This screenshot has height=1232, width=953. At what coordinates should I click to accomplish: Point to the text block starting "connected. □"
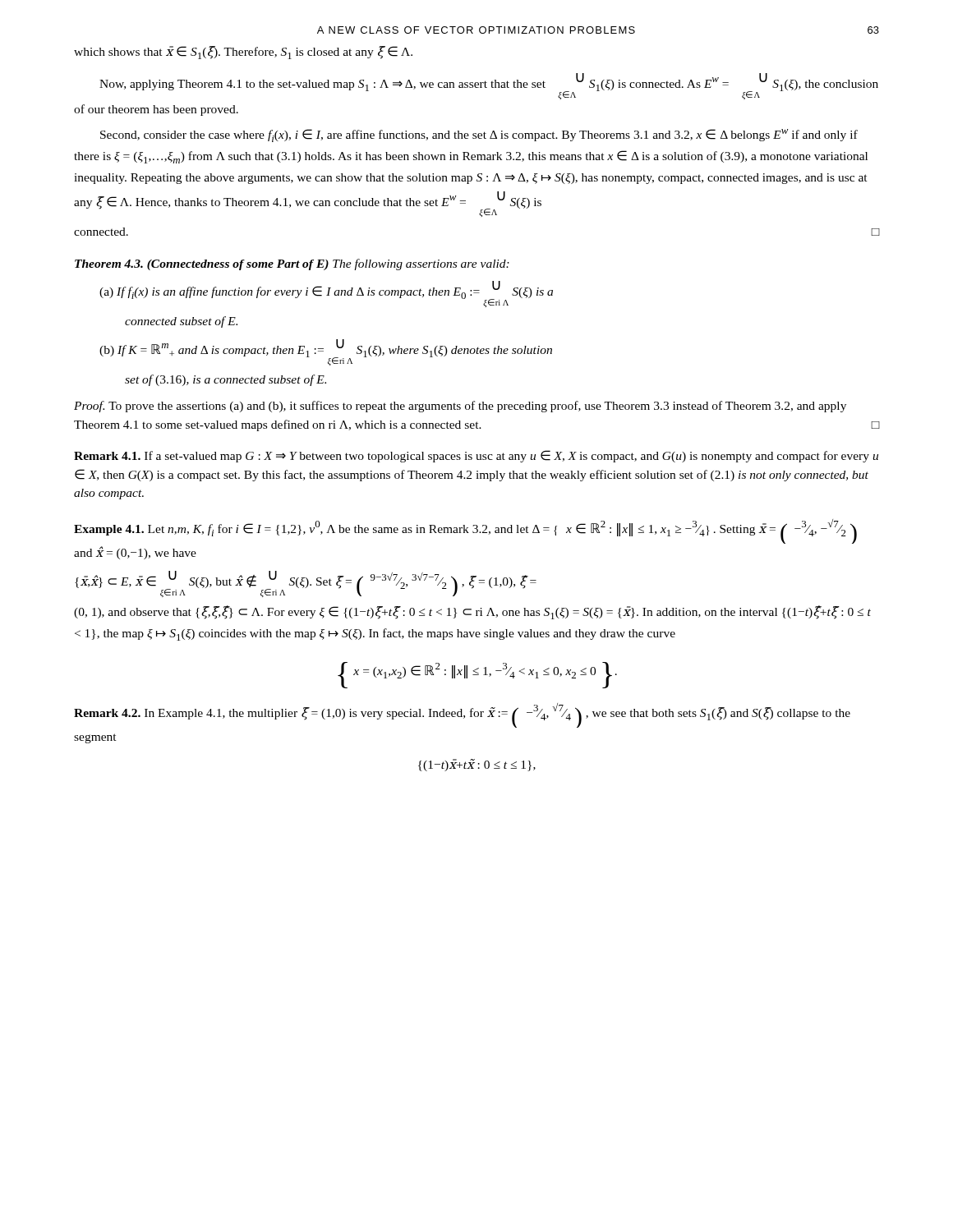(97, 231)
